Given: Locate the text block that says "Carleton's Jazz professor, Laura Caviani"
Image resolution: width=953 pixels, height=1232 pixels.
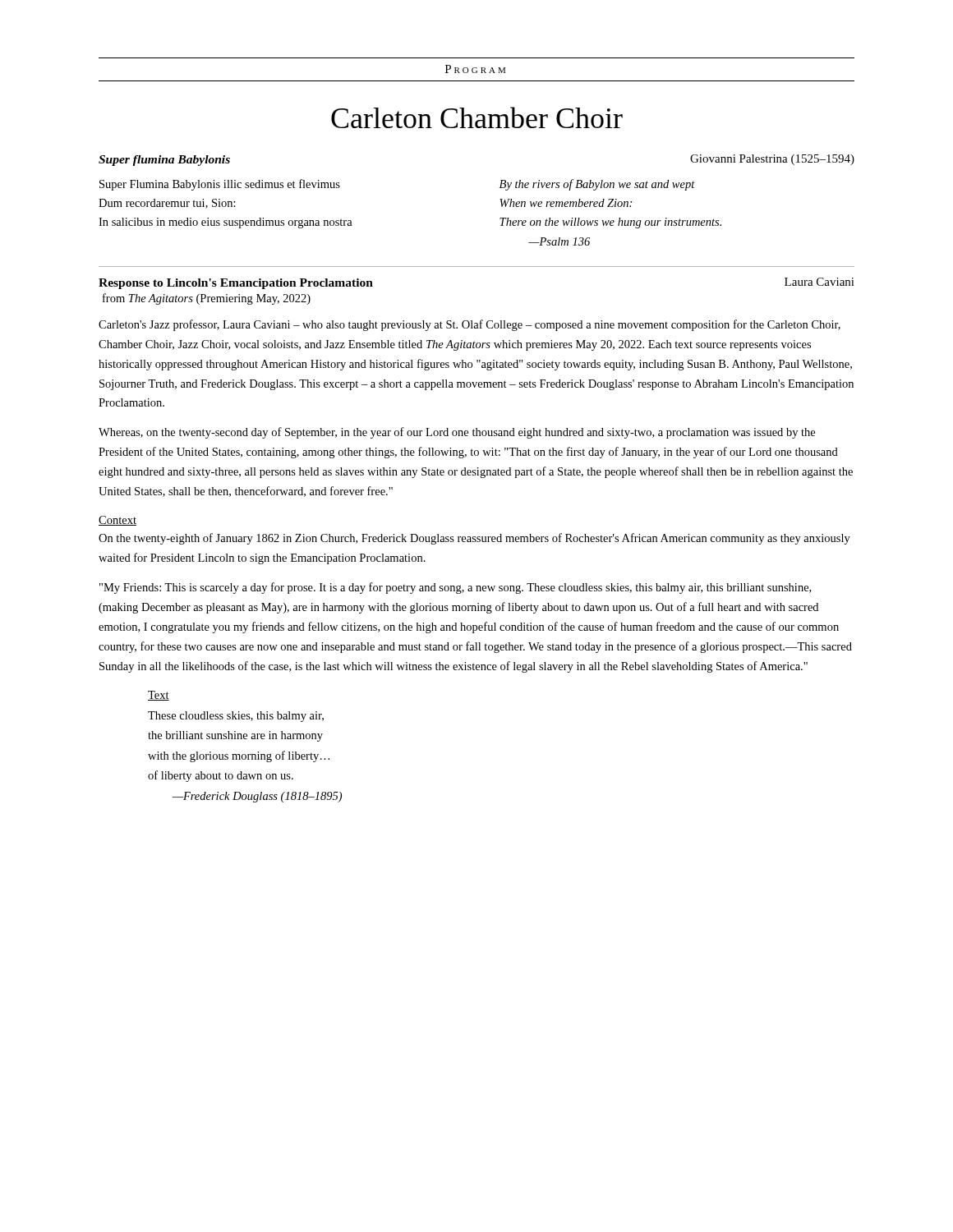Looking at the screenshot, I should (x=476, y=364).
